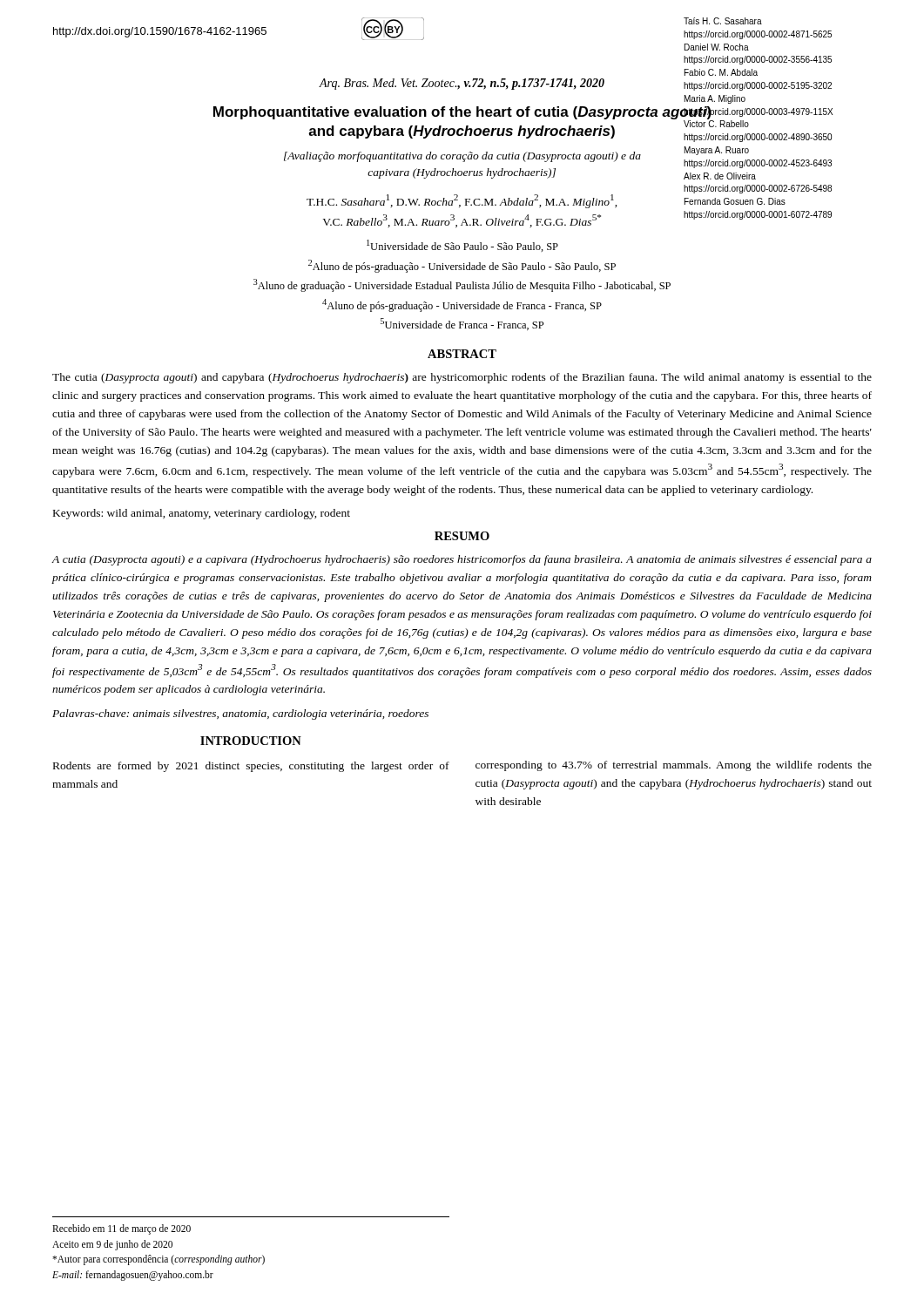Locate the text block that reads "corresponding to 43.7% of terrestrial mammals. Among"
The image size is (924, 1307).
coord(673,783)
